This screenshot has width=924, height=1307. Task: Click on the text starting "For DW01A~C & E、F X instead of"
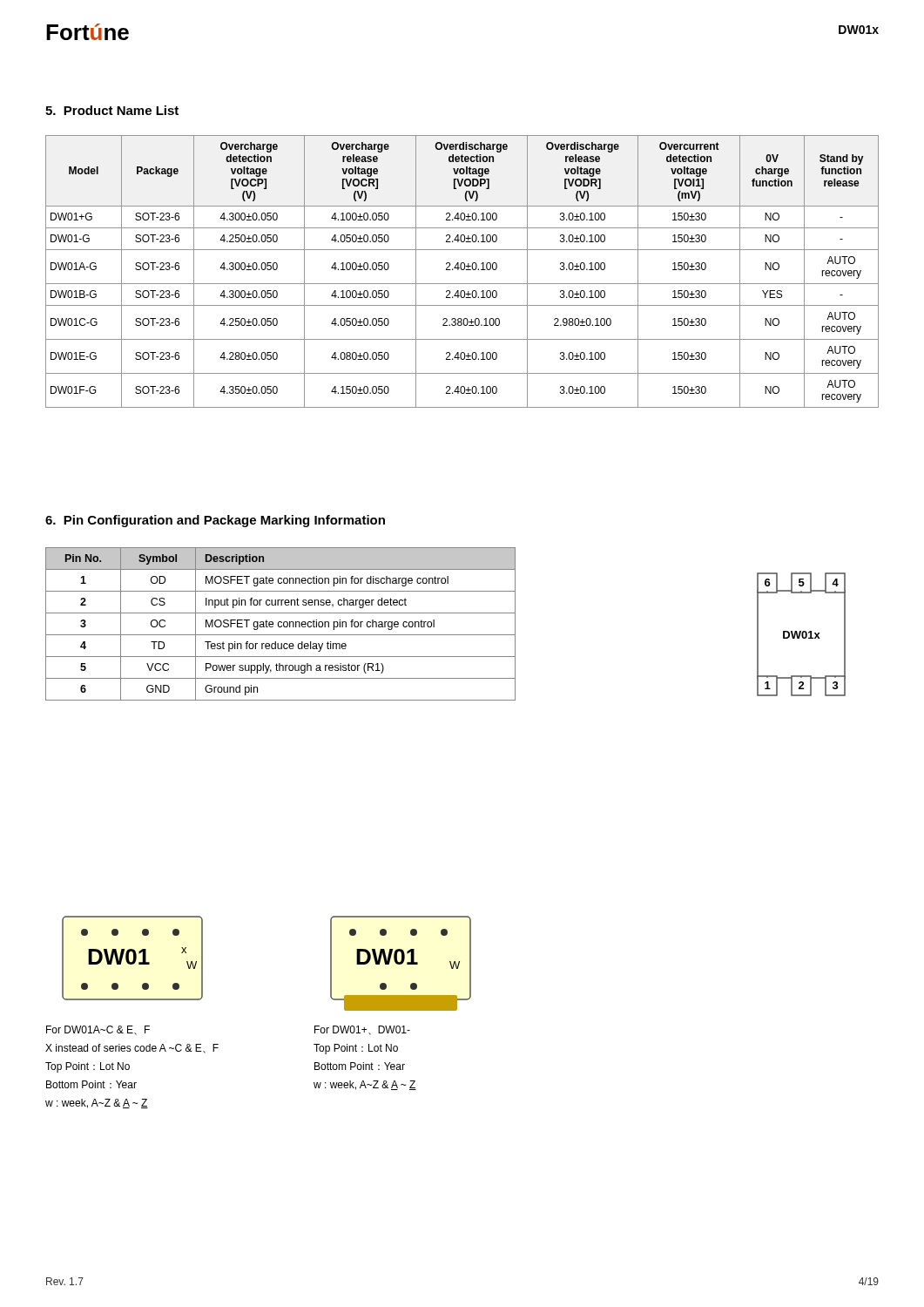tap(132, 1067)
